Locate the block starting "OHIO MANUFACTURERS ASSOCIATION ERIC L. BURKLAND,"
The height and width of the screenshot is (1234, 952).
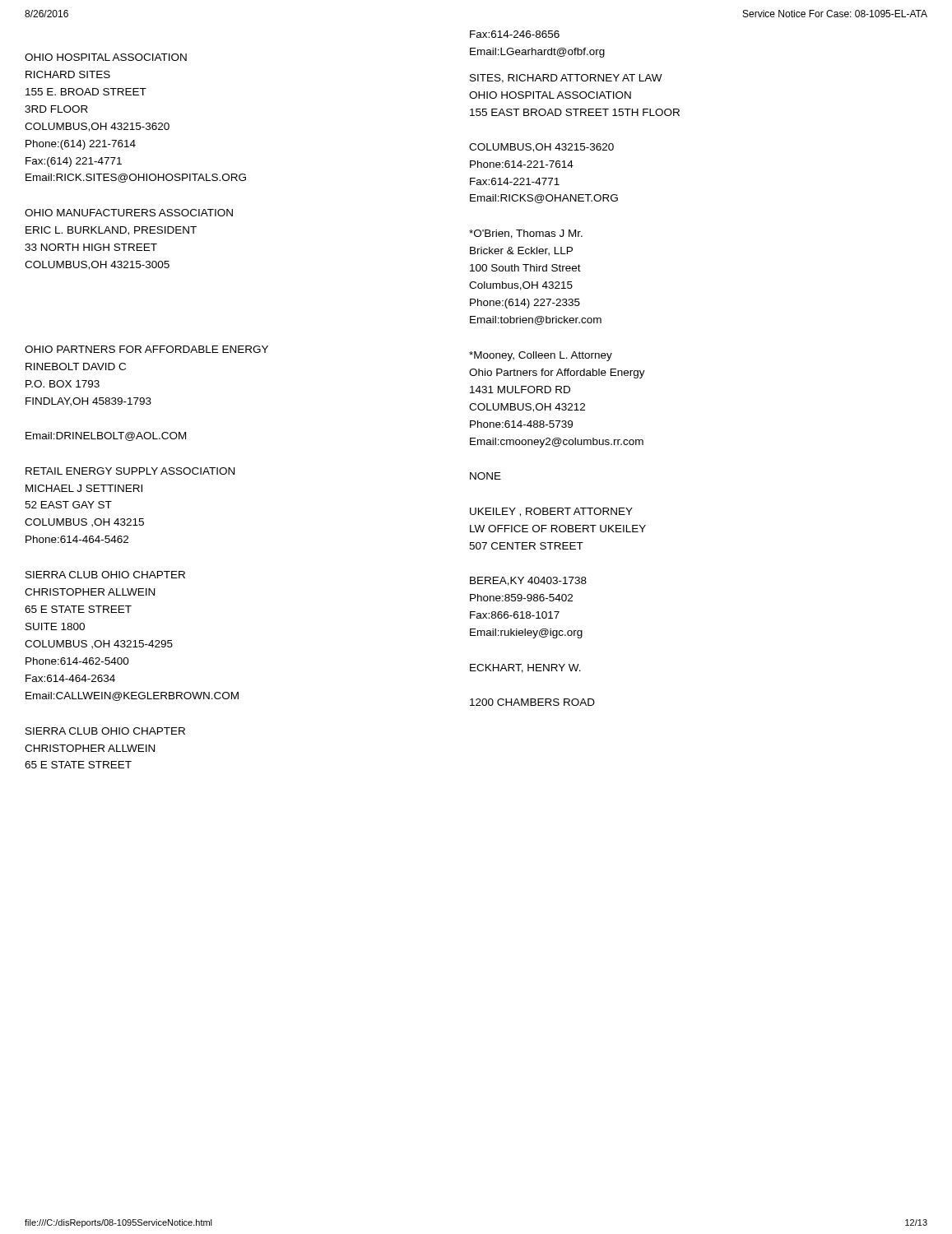coord(129,239)
